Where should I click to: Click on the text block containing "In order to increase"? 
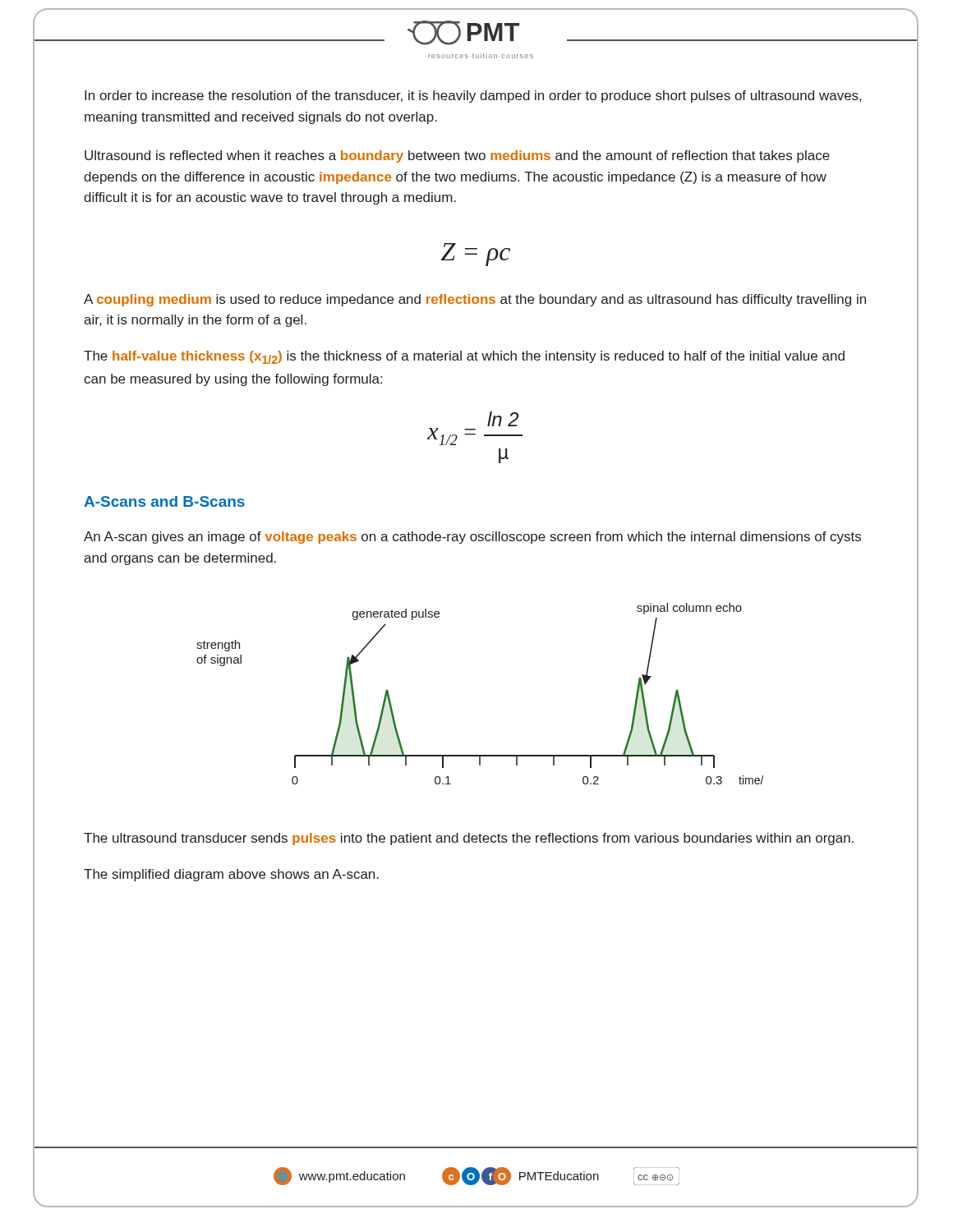point(473,106)
